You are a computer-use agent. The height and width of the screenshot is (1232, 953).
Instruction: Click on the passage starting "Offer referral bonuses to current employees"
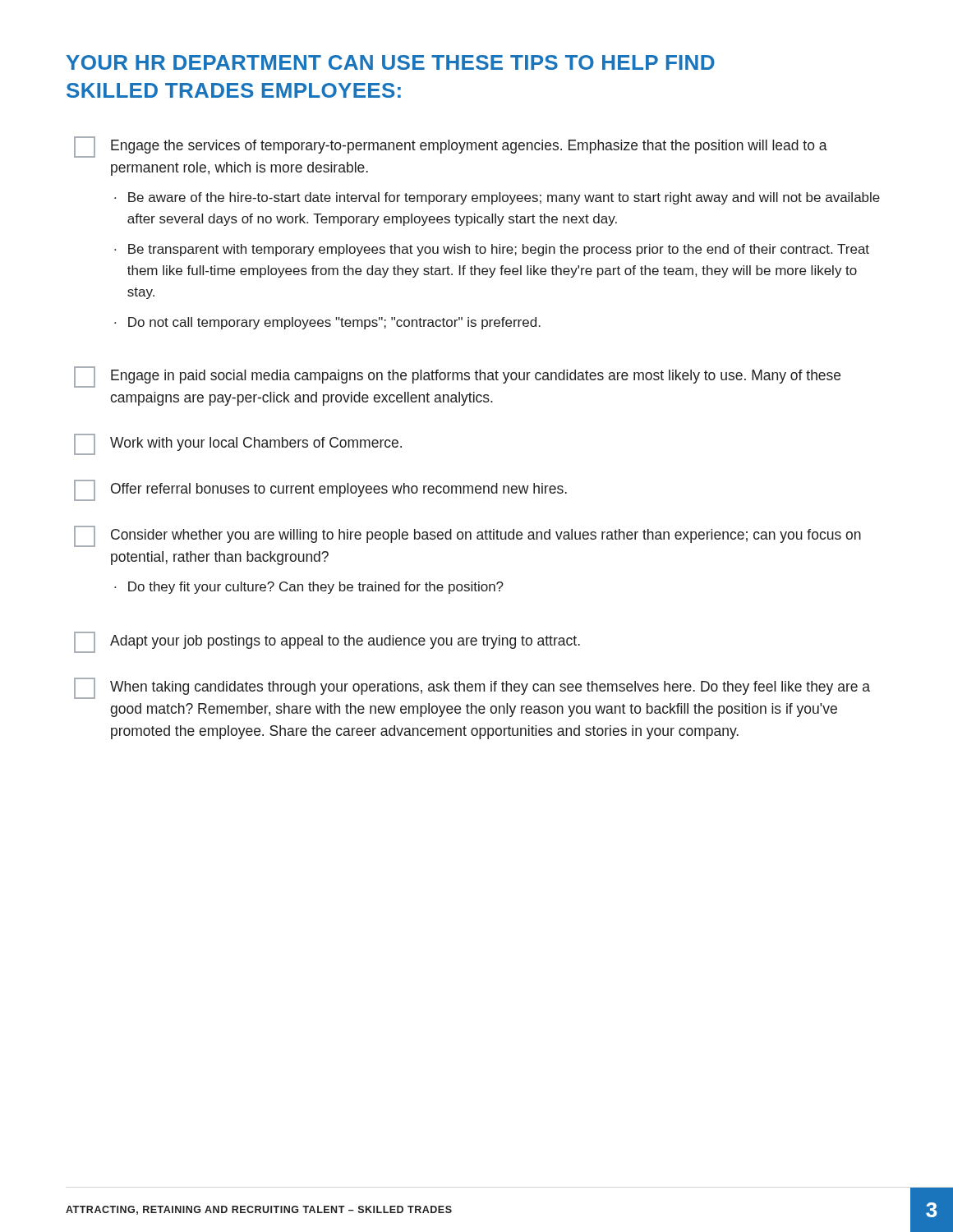(x=481, y=490)
